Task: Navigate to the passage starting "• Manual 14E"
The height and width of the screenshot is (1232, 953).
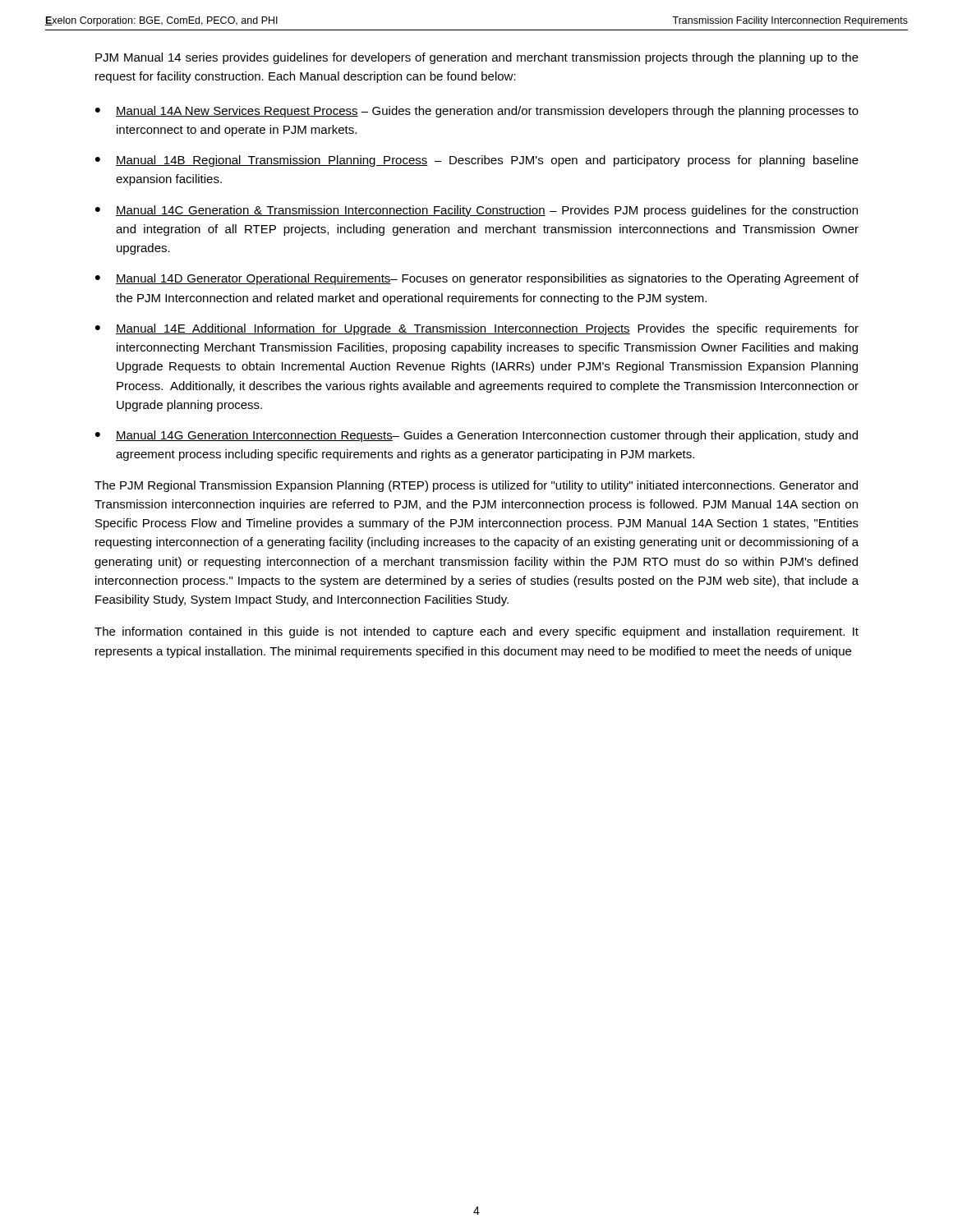Action: click(x=476, y=366)
